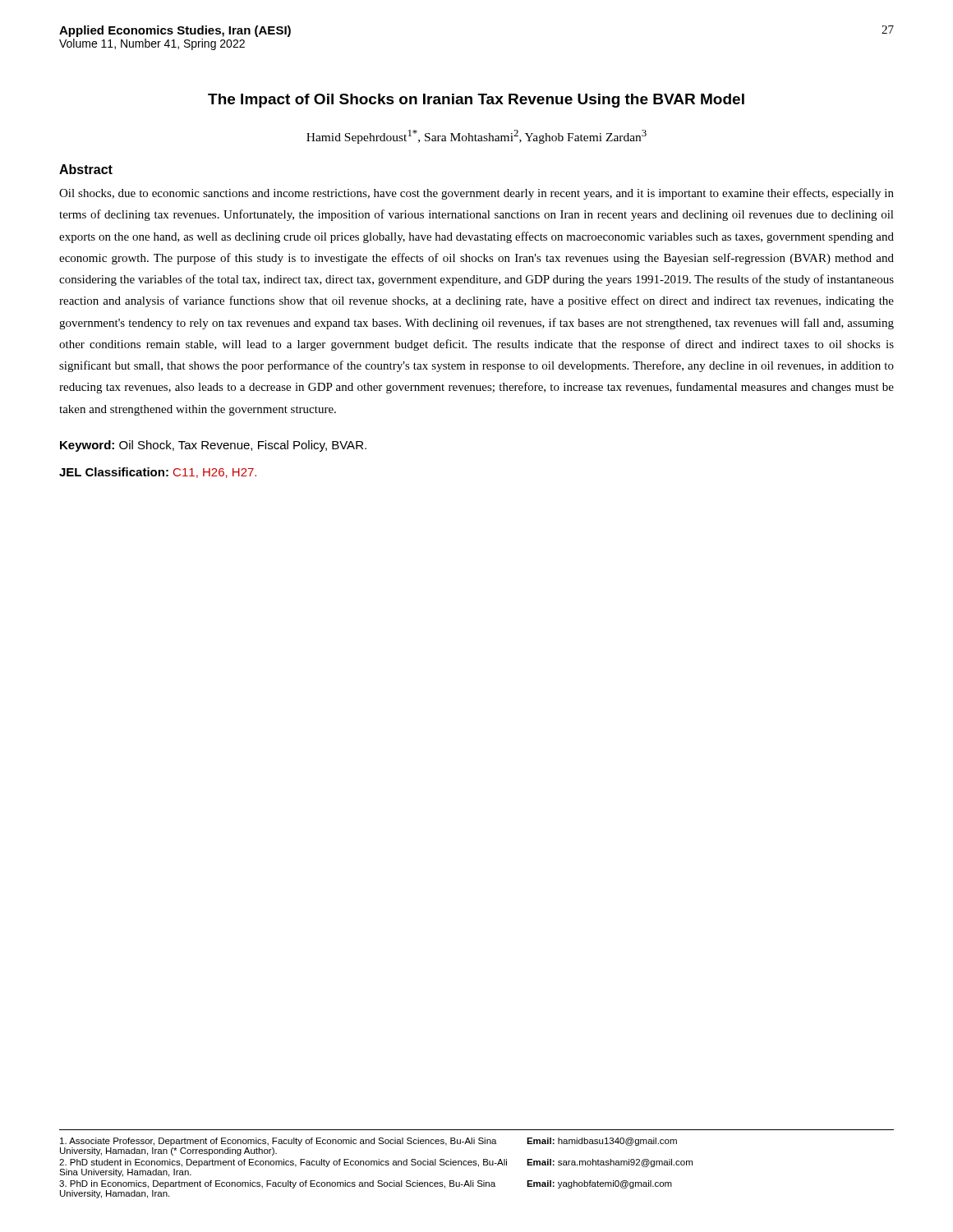The width and height of the screenshot is (953, 1232).
Task: Find the region starting "Associate Professor, Department of Economics, Faculty of"
Action: 476,1167
